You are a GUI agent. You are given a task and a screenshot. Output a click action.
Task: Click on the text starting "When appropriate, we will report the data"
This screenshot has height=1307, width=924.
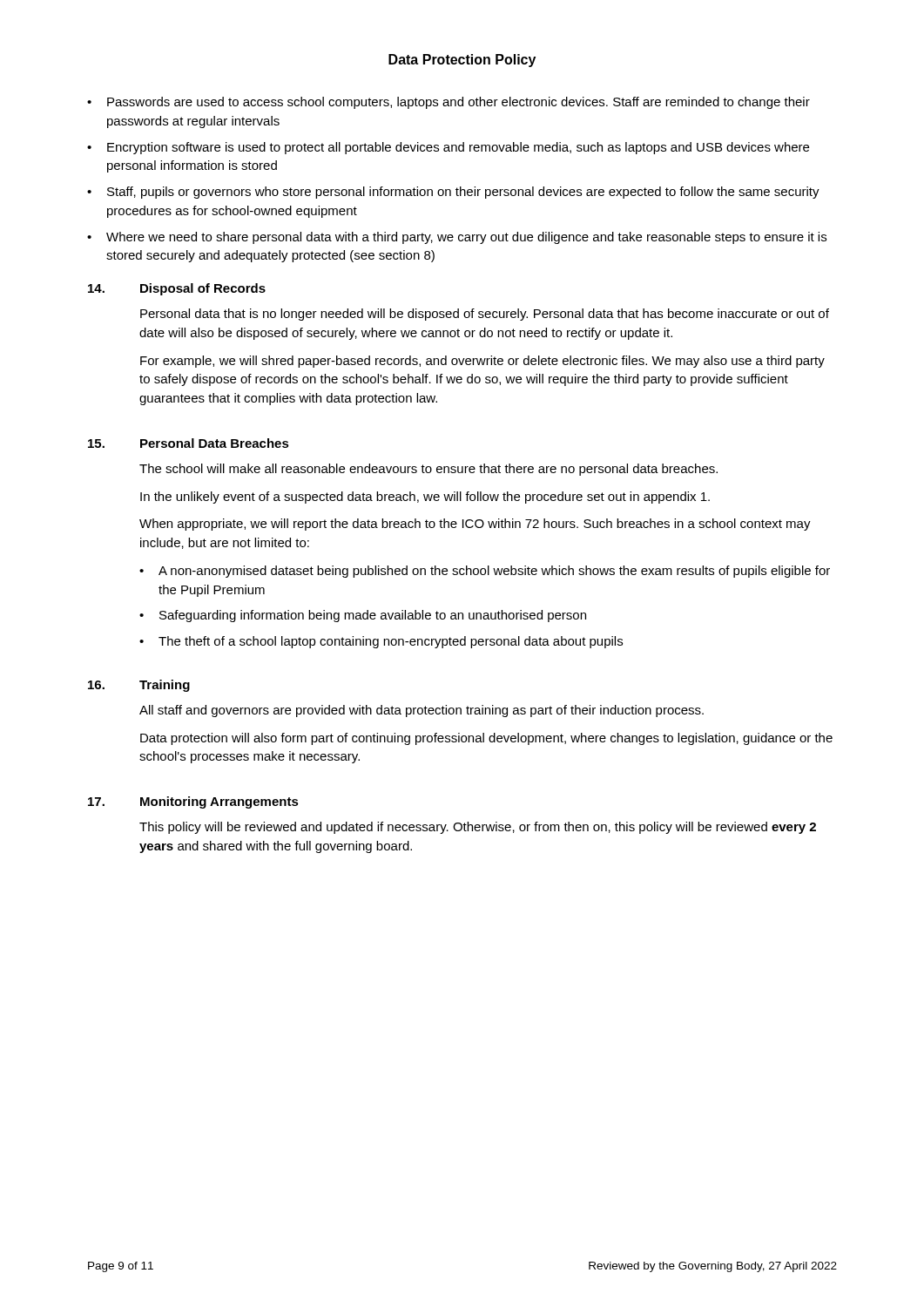coord(475,533)
